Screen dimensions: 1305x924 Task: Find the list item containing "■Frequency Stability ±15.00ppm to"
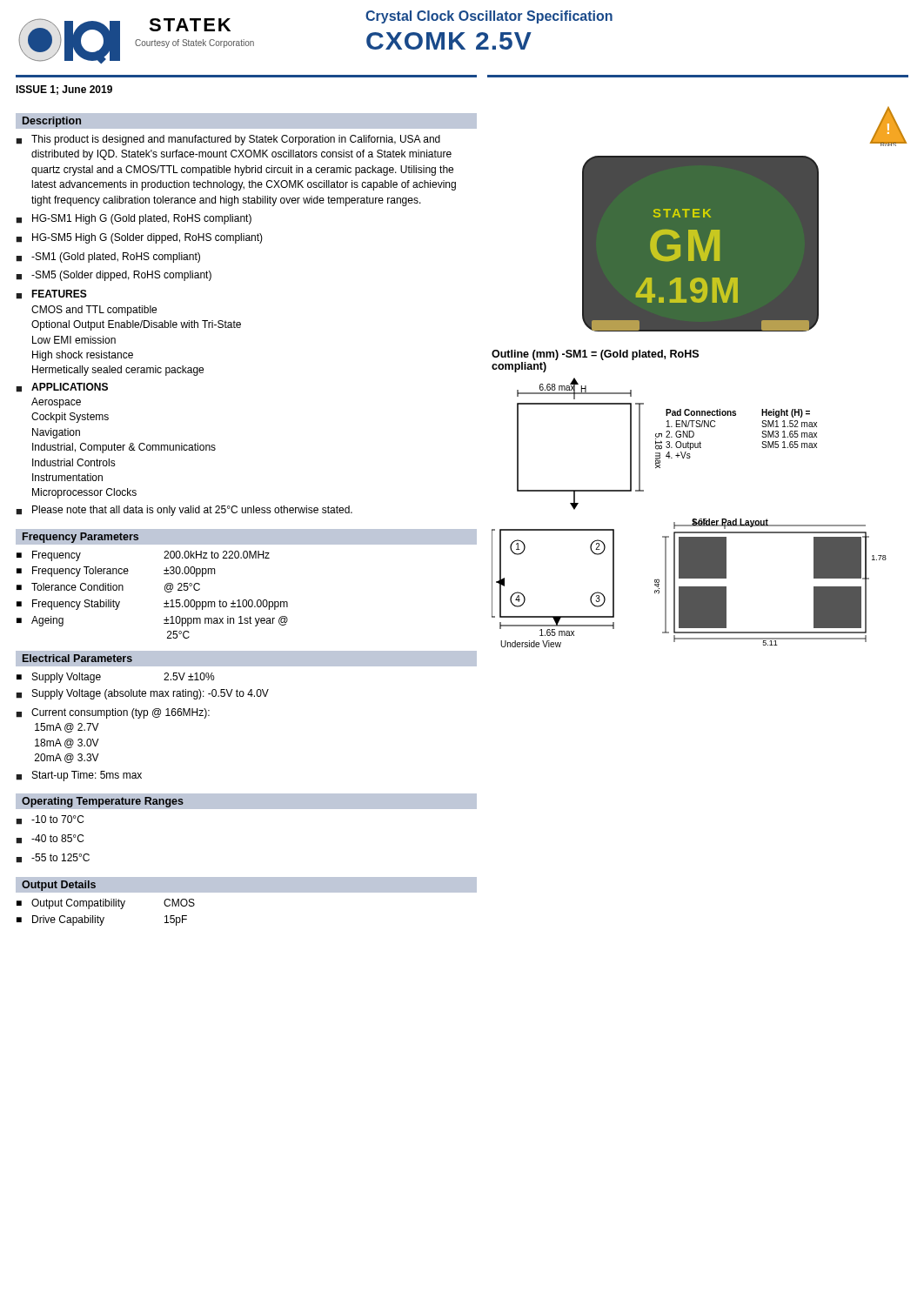246,604
